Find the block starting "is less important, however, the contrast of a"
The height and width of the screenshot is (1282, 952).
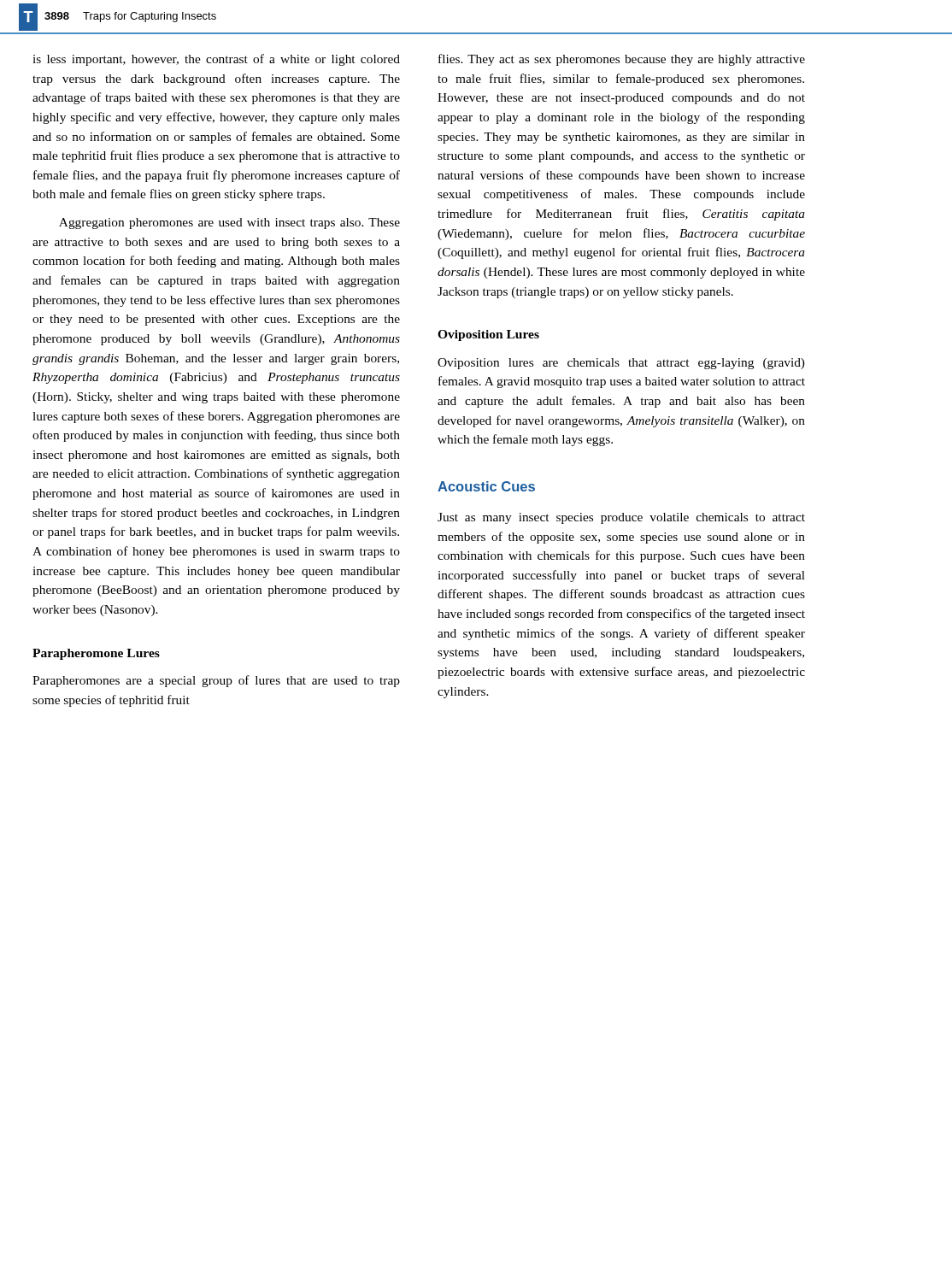click(x=216, y=127)
